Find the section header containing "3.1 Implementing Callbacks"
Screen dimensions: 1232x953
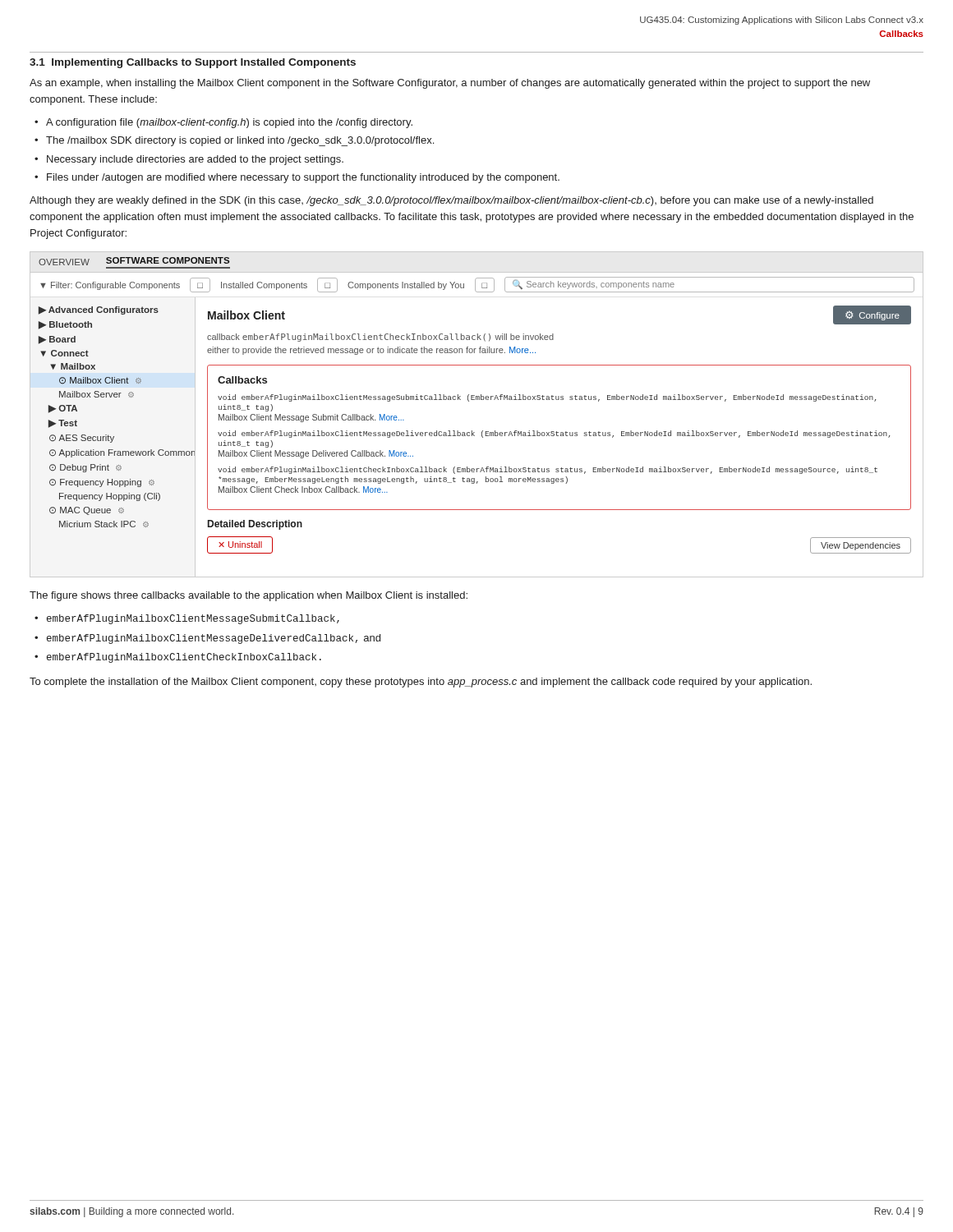coord(193,62)
